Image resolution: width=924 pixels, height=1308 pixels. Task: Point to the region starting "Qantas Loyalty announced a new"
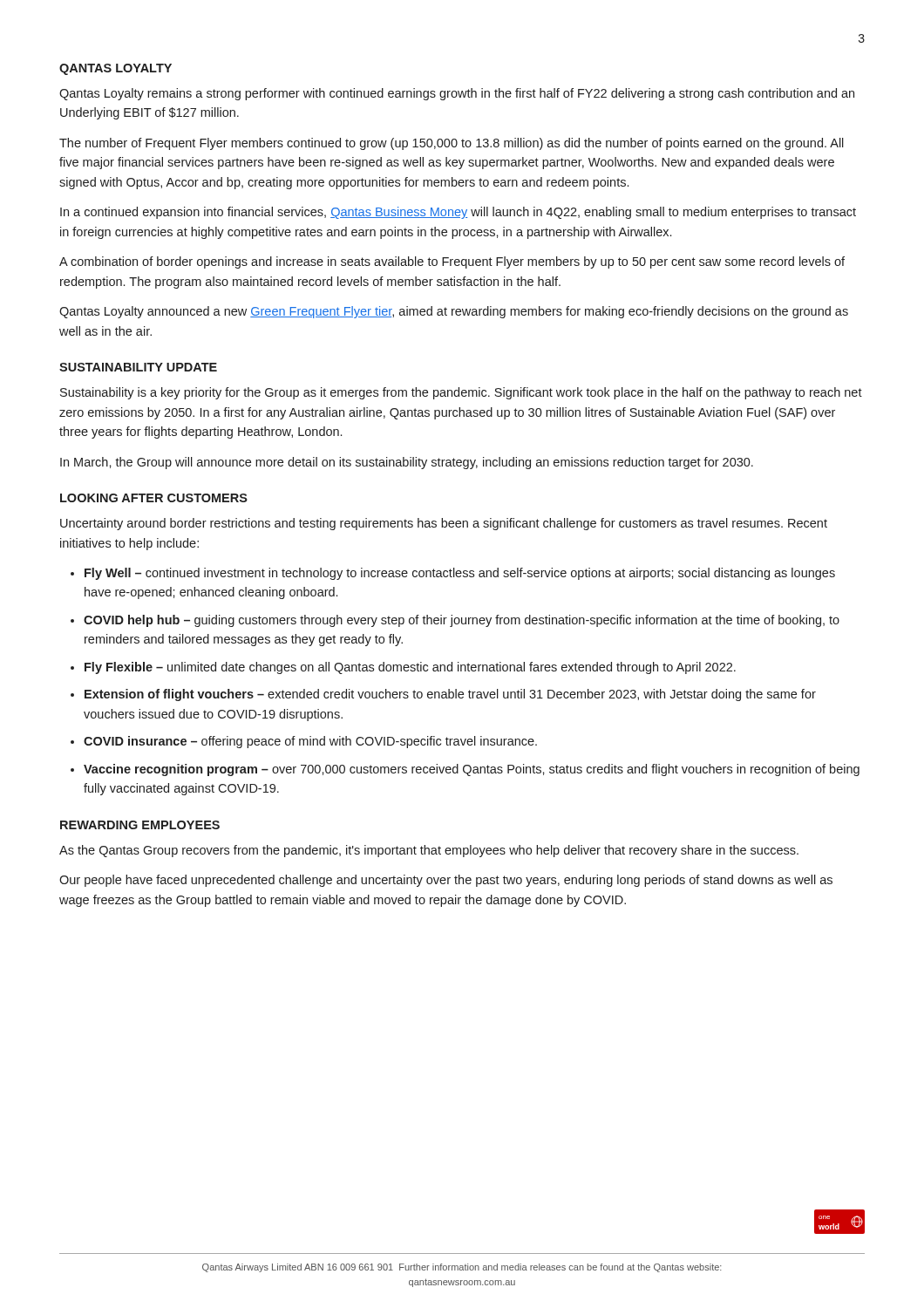point(454,321)
